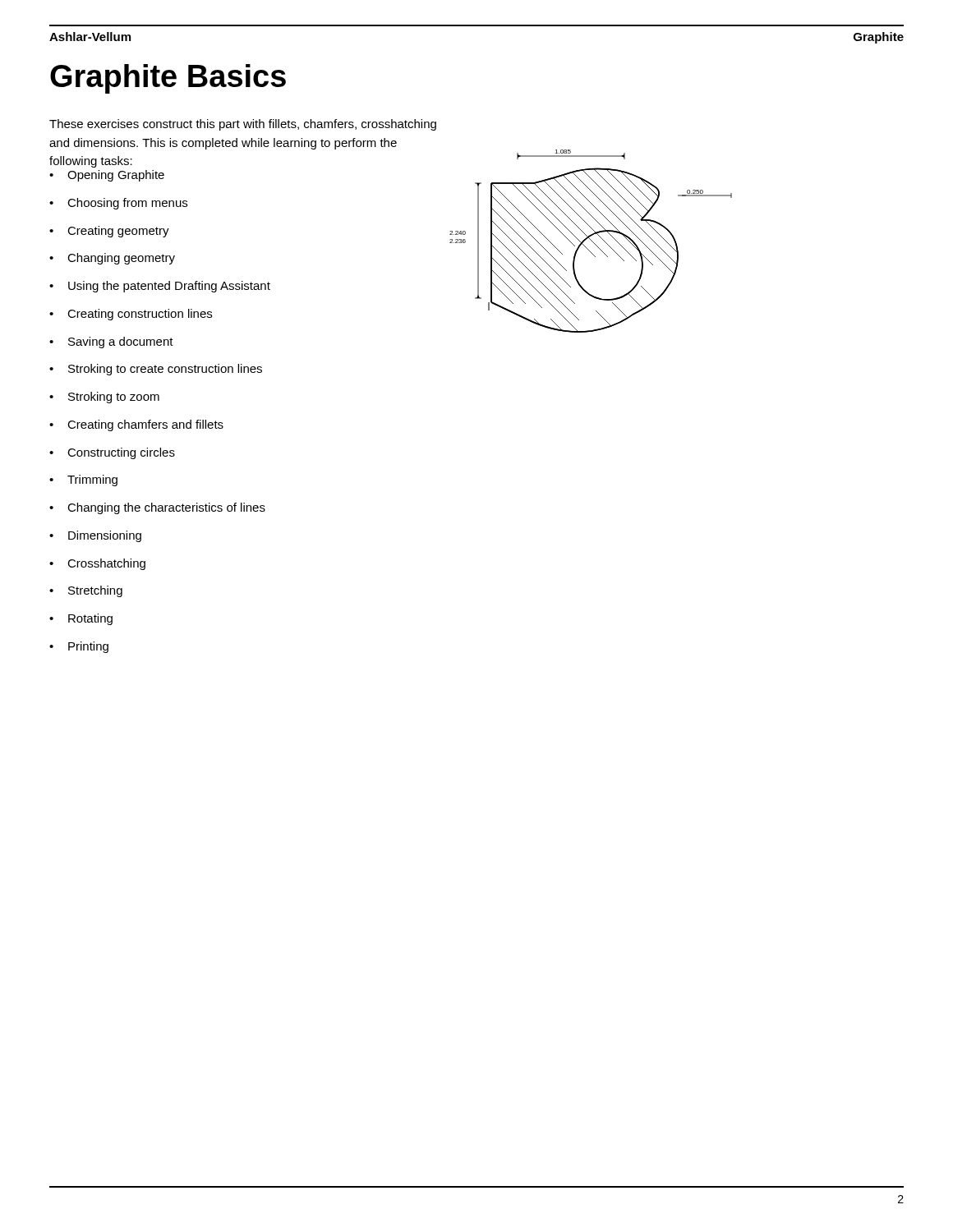Find the block on this page that starts "•Stroking to create construction"
Image resolution: width=953 pixels, height=1232 pixels.
156,369
